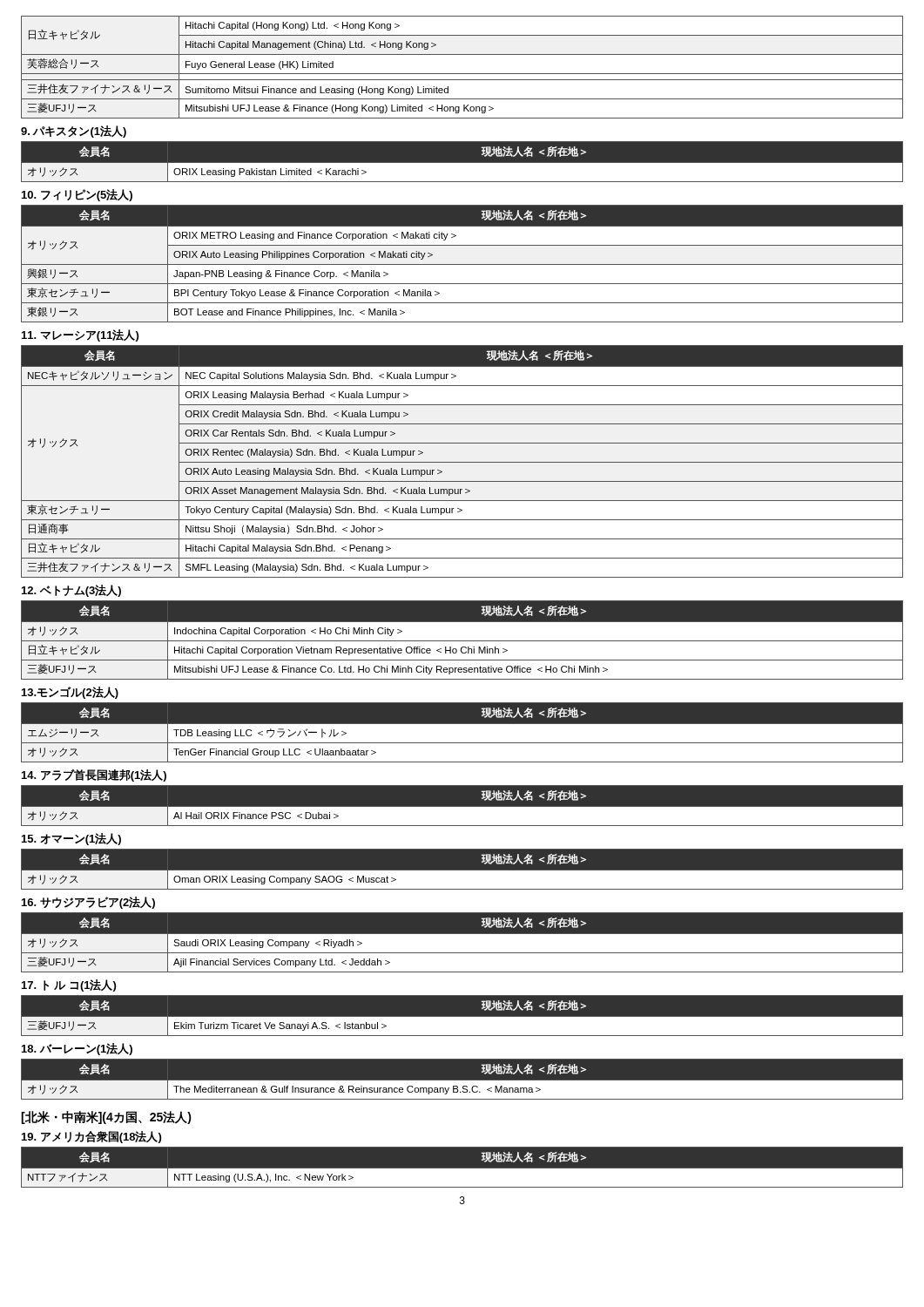This screenshot has height=1307, width=924.
Task: Point to "19. アメリカ合衆国(18法人)"
Action: click(x=91, y=1137)
